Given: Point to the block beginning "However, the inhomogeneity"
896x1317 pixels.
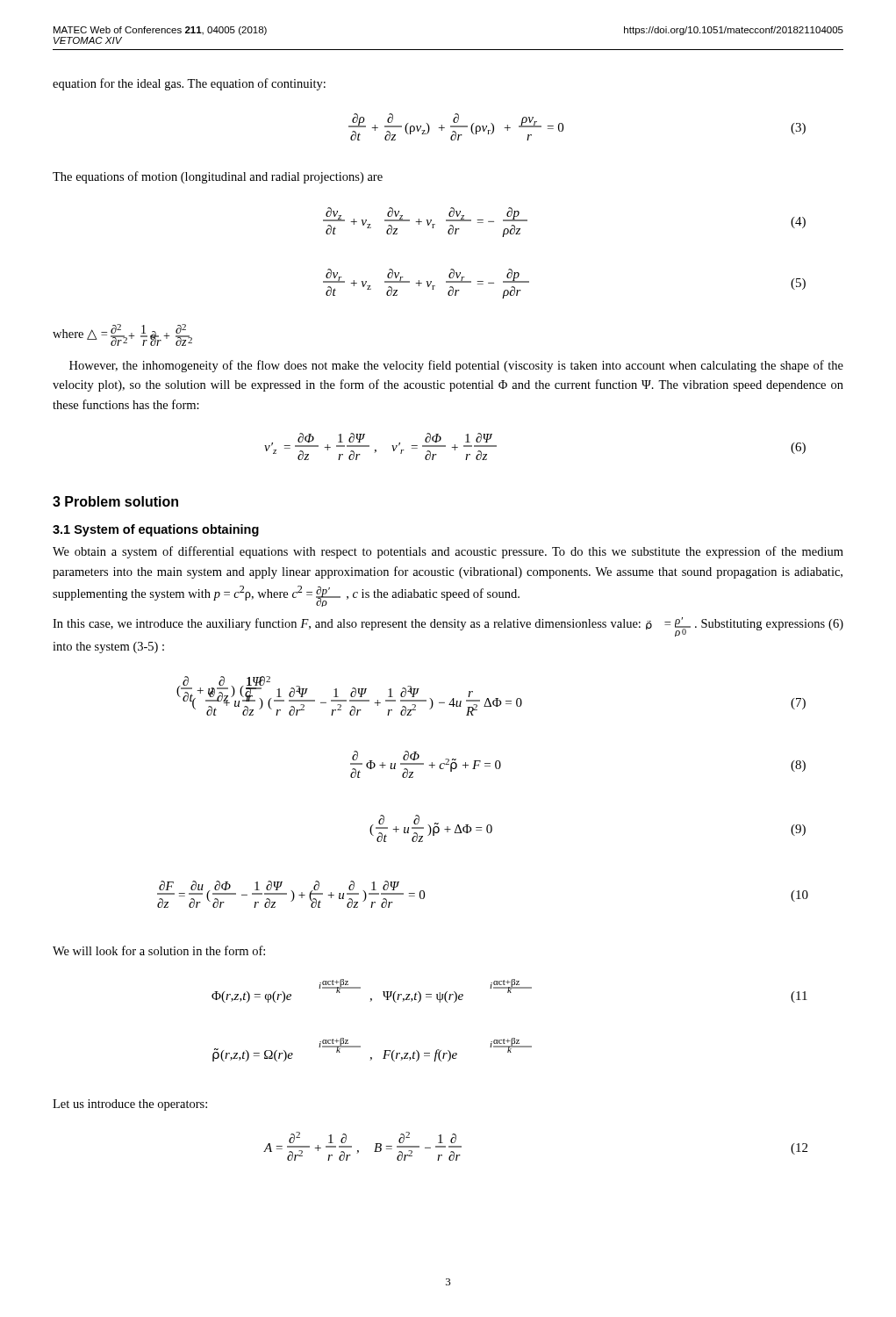Looking at the screenshot, I should click(448, 385).
